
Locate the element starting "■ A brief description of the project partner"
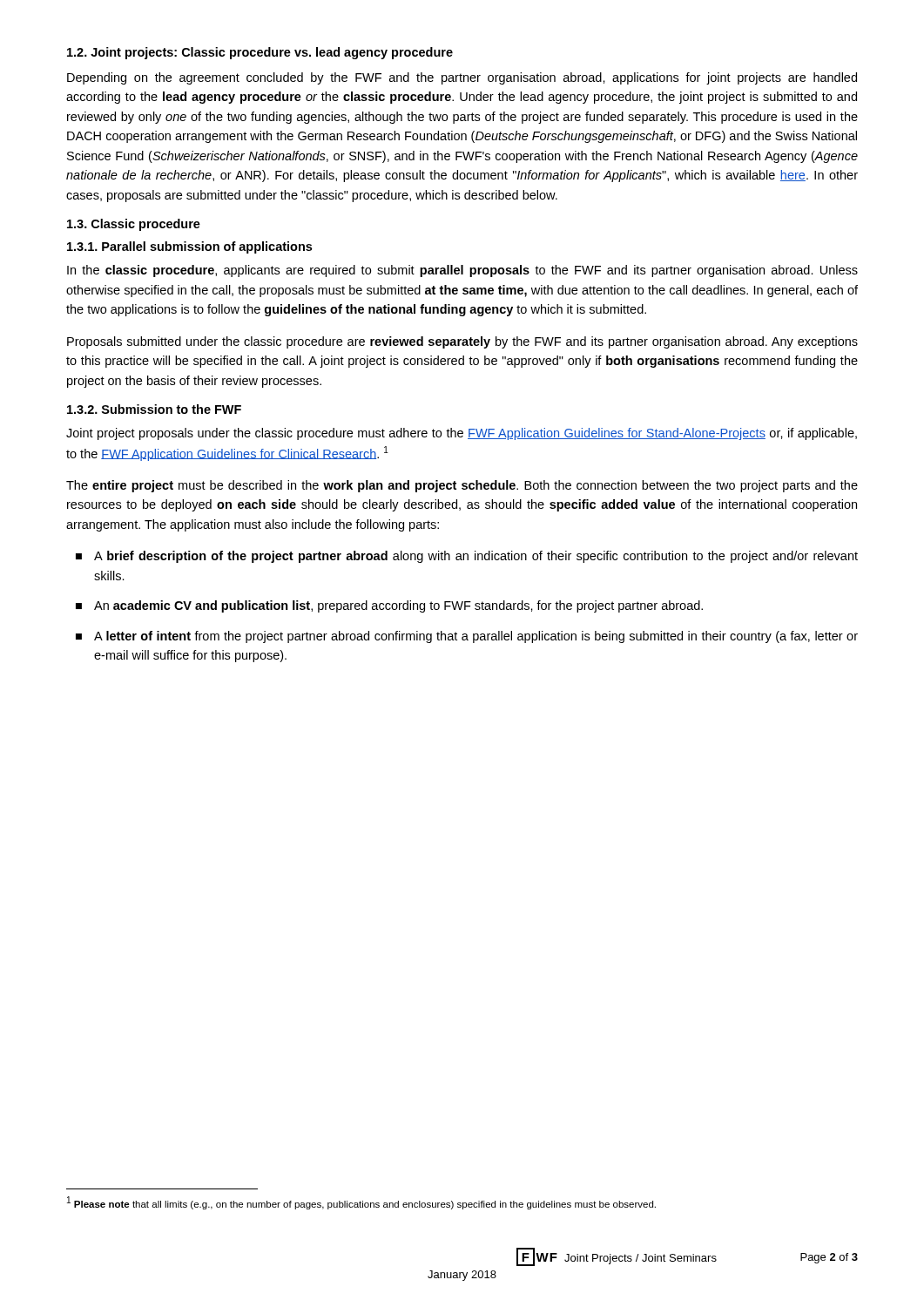pyautogui.click(x=462, y=566)
